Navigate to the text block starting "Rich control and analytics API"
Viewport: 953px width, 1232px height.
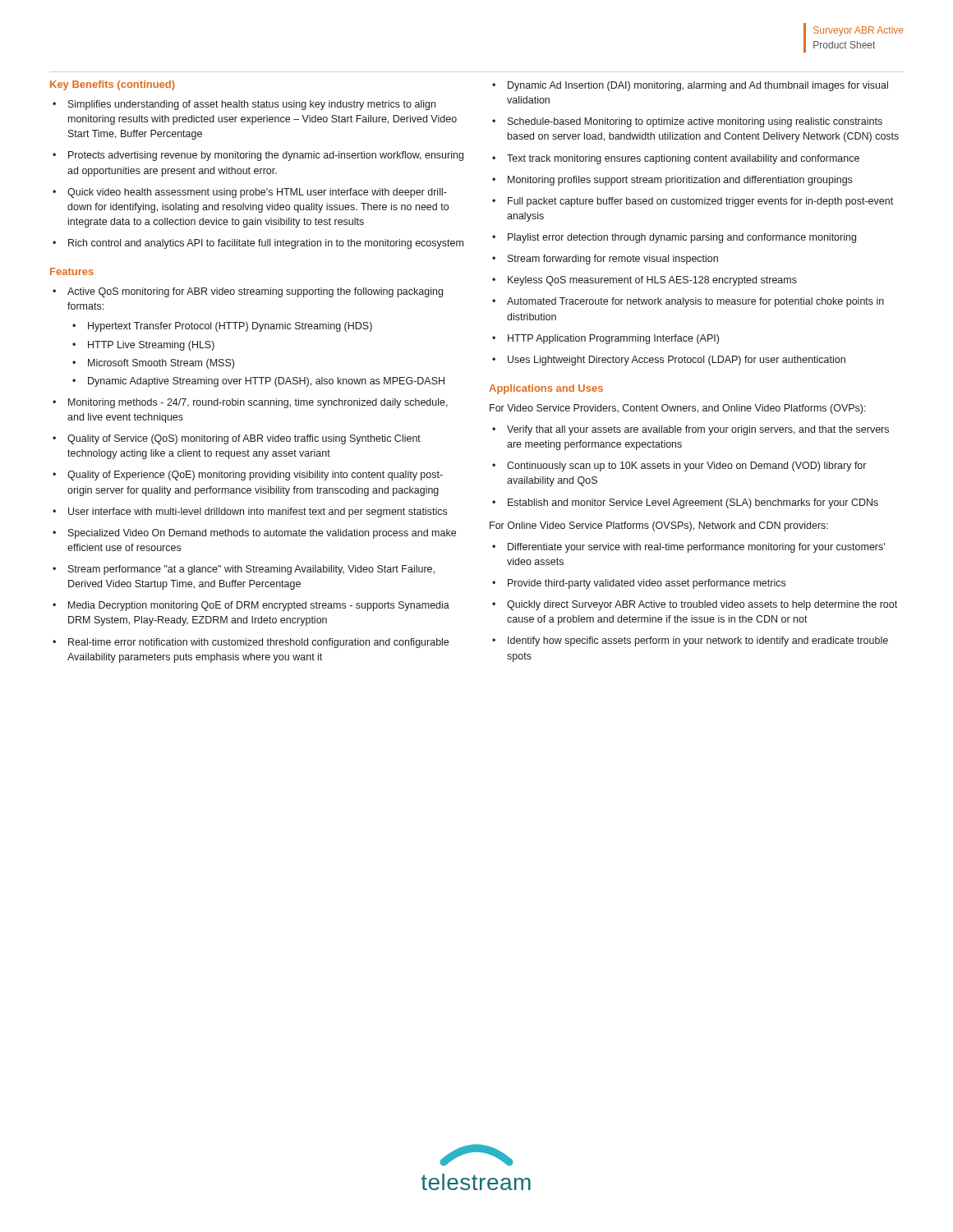pyautogui.click(x=266, y=243)
